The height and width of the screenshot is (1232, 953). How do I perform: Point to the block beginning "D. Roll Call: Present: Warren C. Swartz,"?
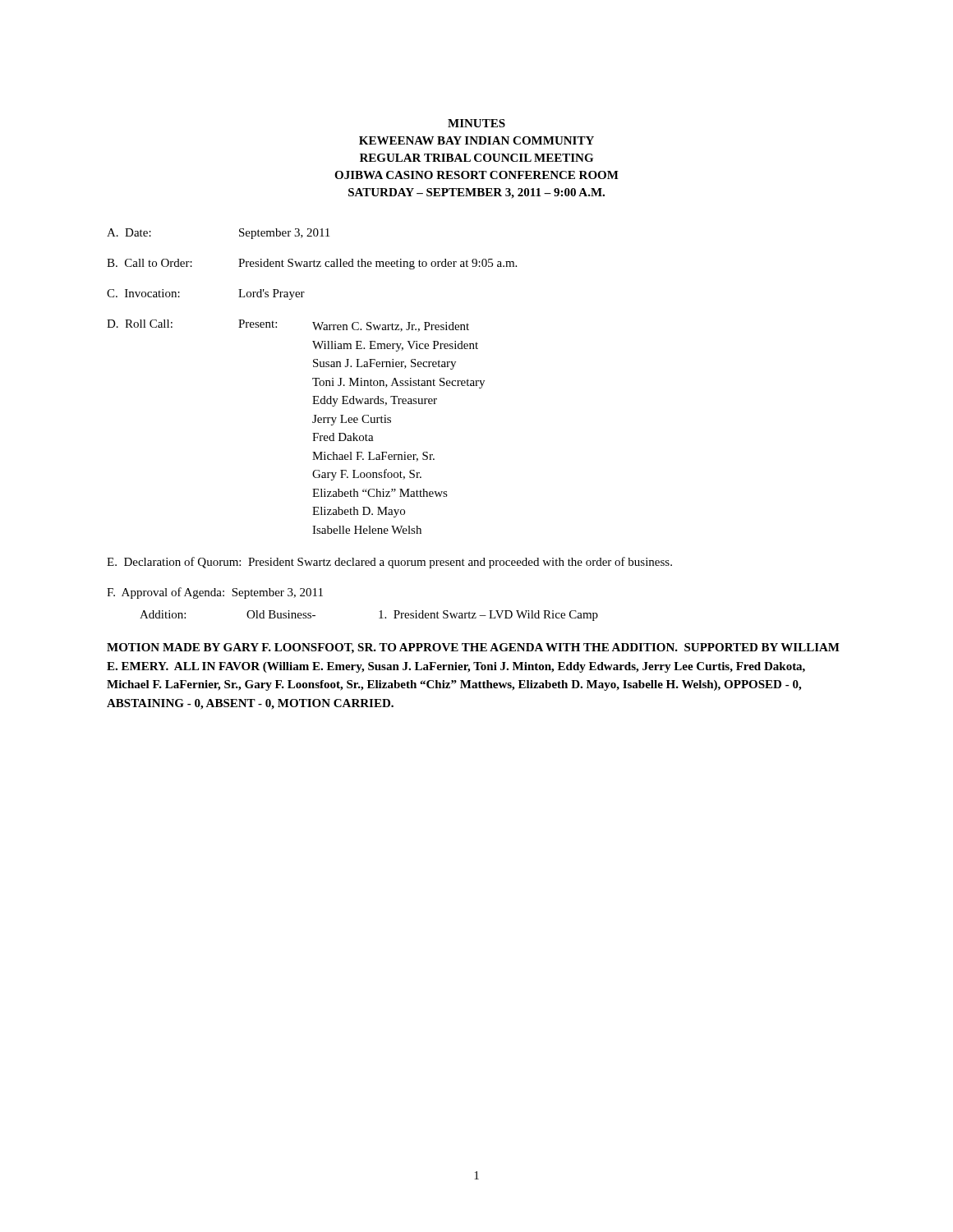point(141,326)
